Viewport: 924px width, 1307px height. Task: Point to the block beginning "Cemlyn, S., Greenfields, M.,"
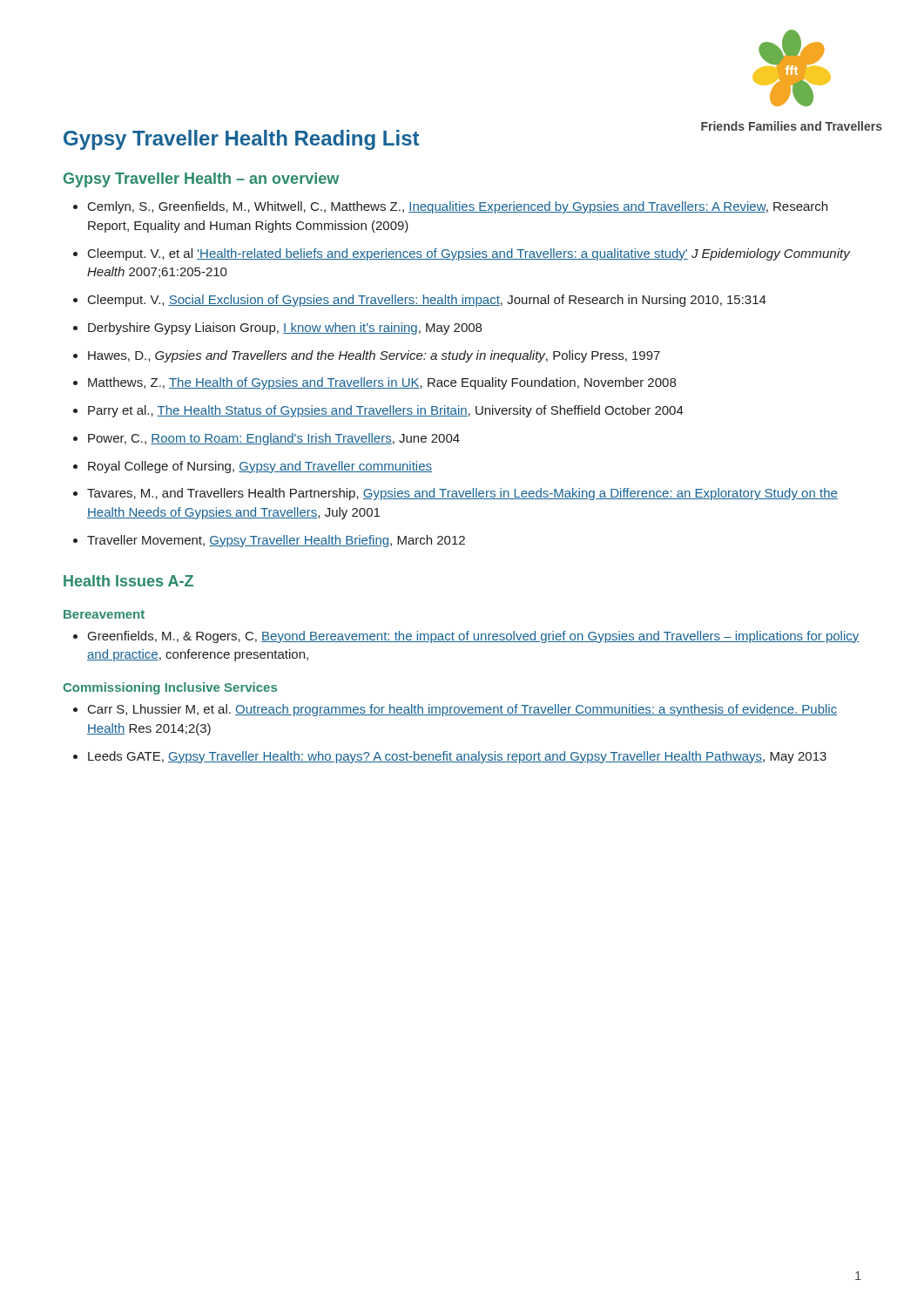coord(462,216)
